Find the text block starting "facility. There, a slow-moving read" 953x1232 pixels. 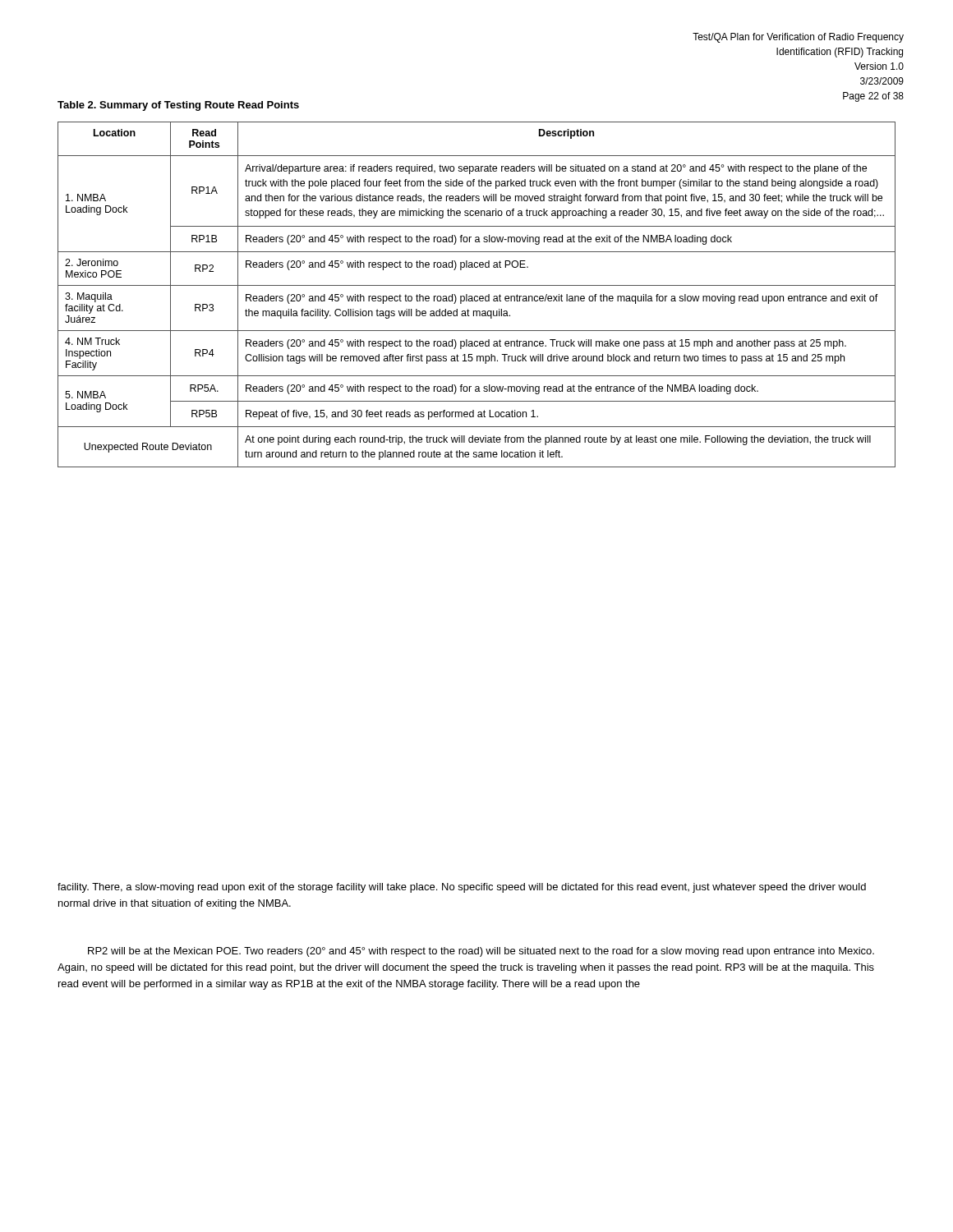pyautogui.click(x=476, y=895)
